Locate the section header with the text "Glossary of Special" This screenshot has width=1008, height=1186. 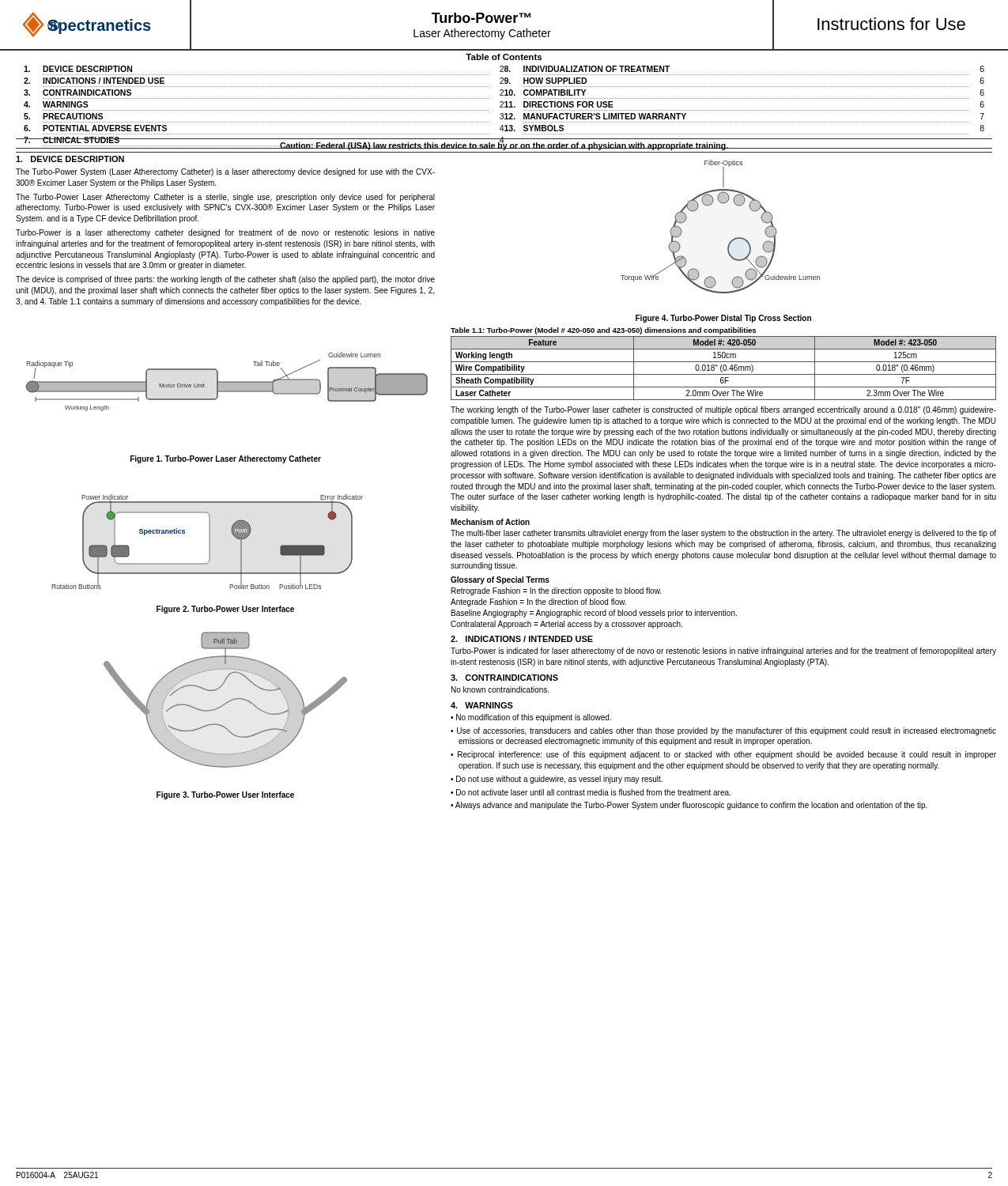tap(500, 580)
